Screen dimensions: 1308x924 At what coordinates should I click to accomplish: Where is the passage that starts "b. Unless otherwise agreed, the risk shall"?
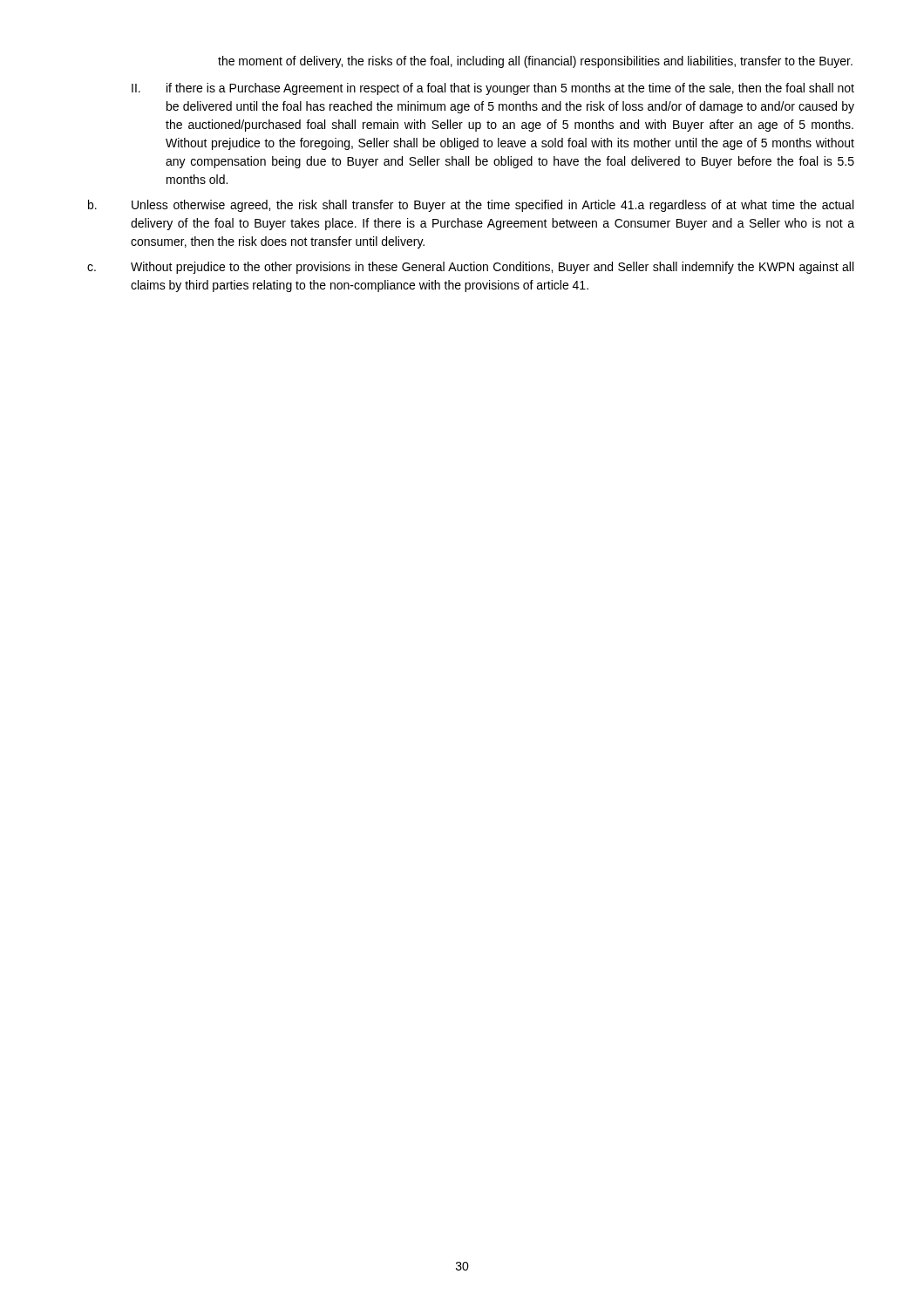[471, 224]
